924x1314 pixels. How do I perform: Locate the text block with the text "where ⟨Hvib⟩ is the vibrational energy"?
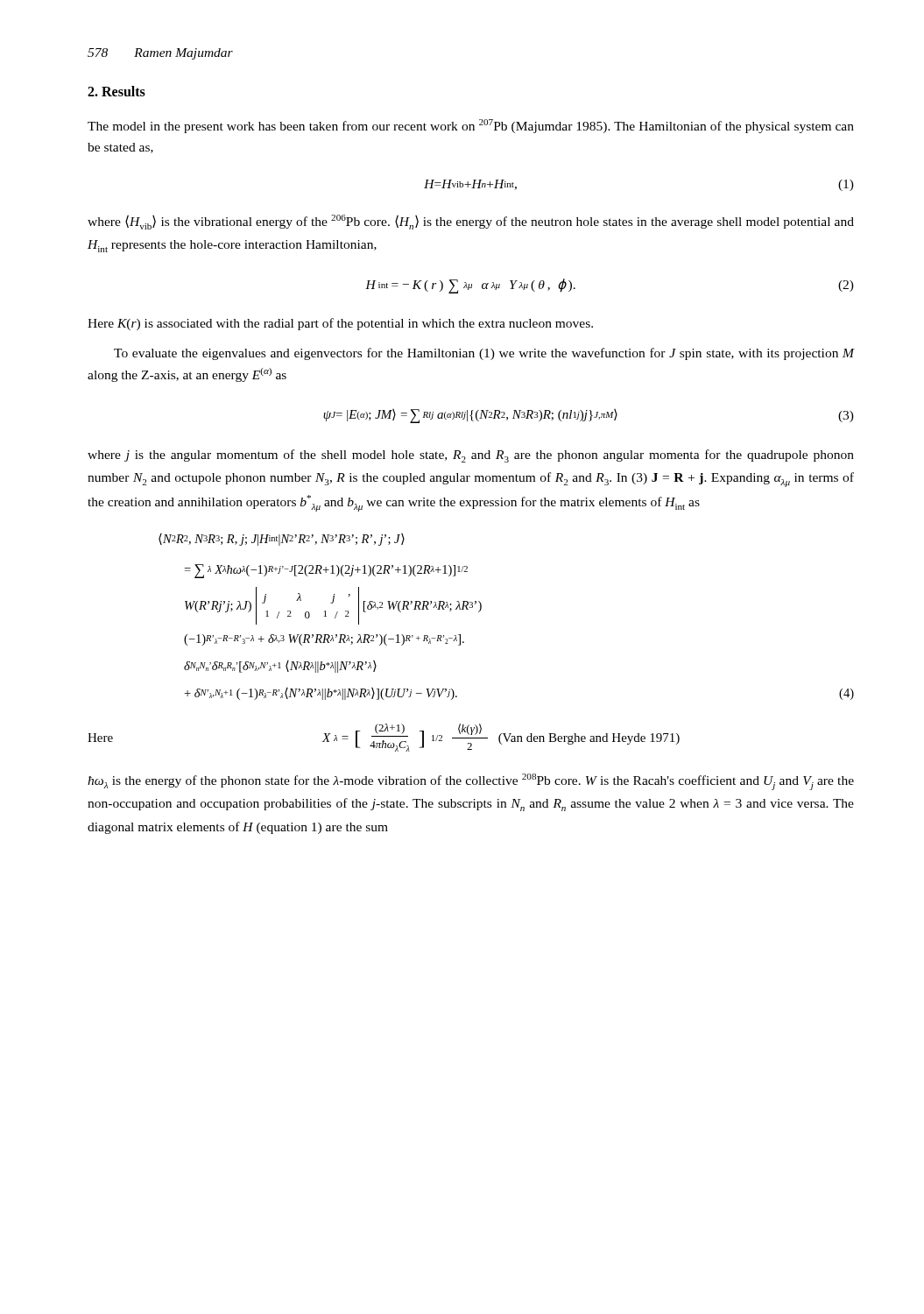click(x=471, y=233)
